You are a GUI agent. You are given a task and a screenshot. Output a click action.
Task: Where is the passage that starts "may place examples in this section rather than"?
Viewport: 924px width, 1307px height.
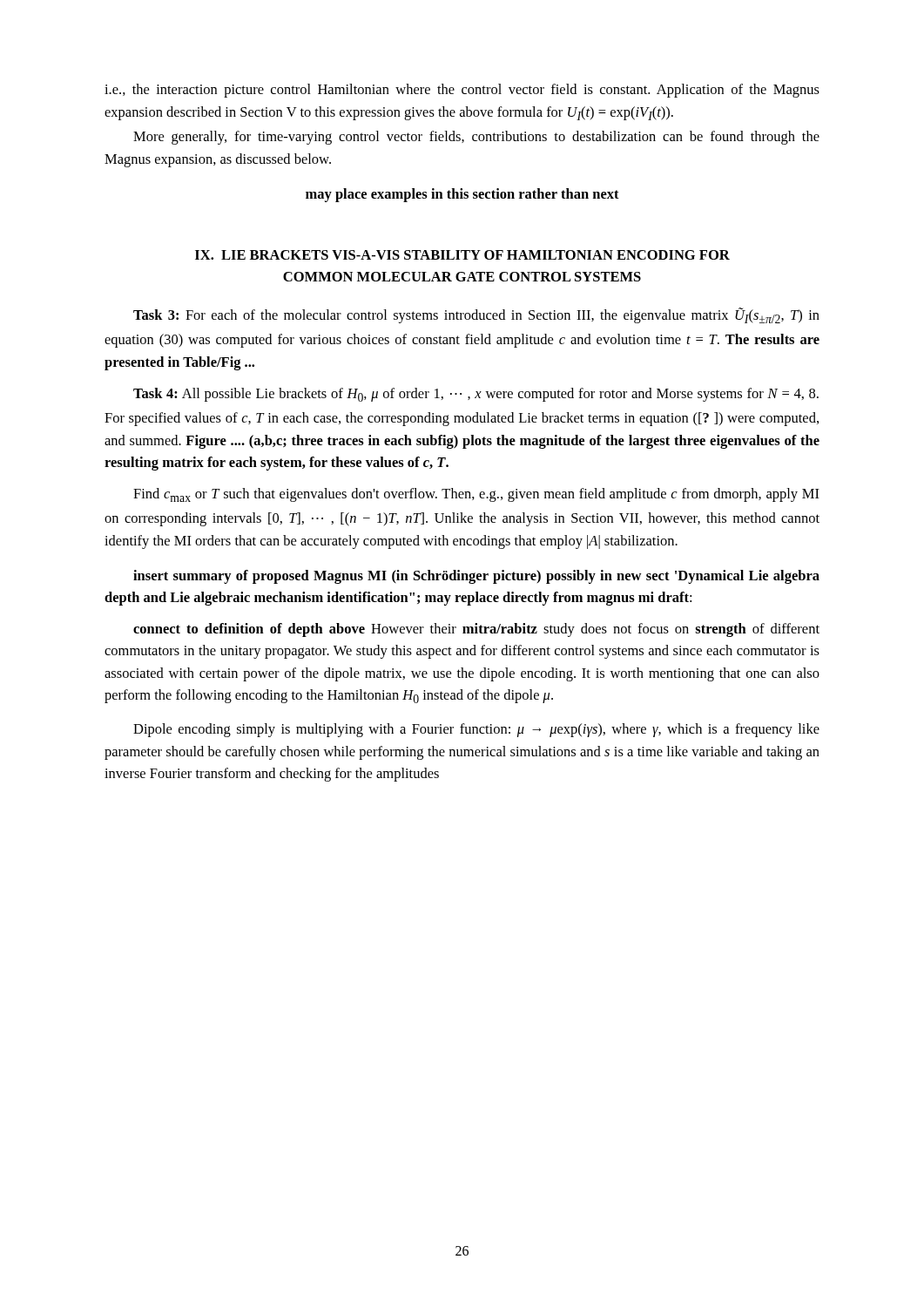(462, 194)
